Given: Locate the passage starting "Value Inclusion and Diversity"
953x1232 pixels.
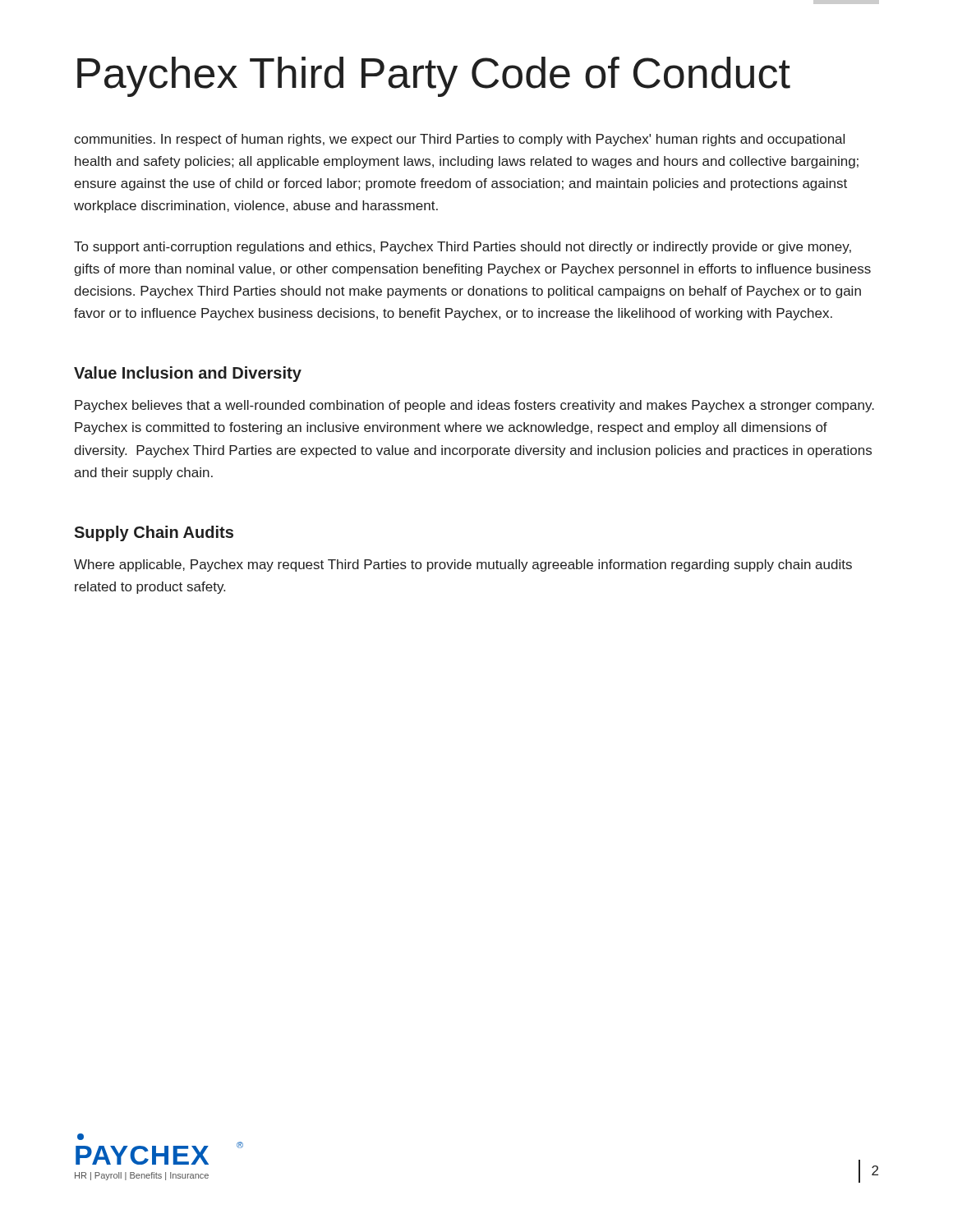Looking at the screenshot, I should click(x=188, y=373).
